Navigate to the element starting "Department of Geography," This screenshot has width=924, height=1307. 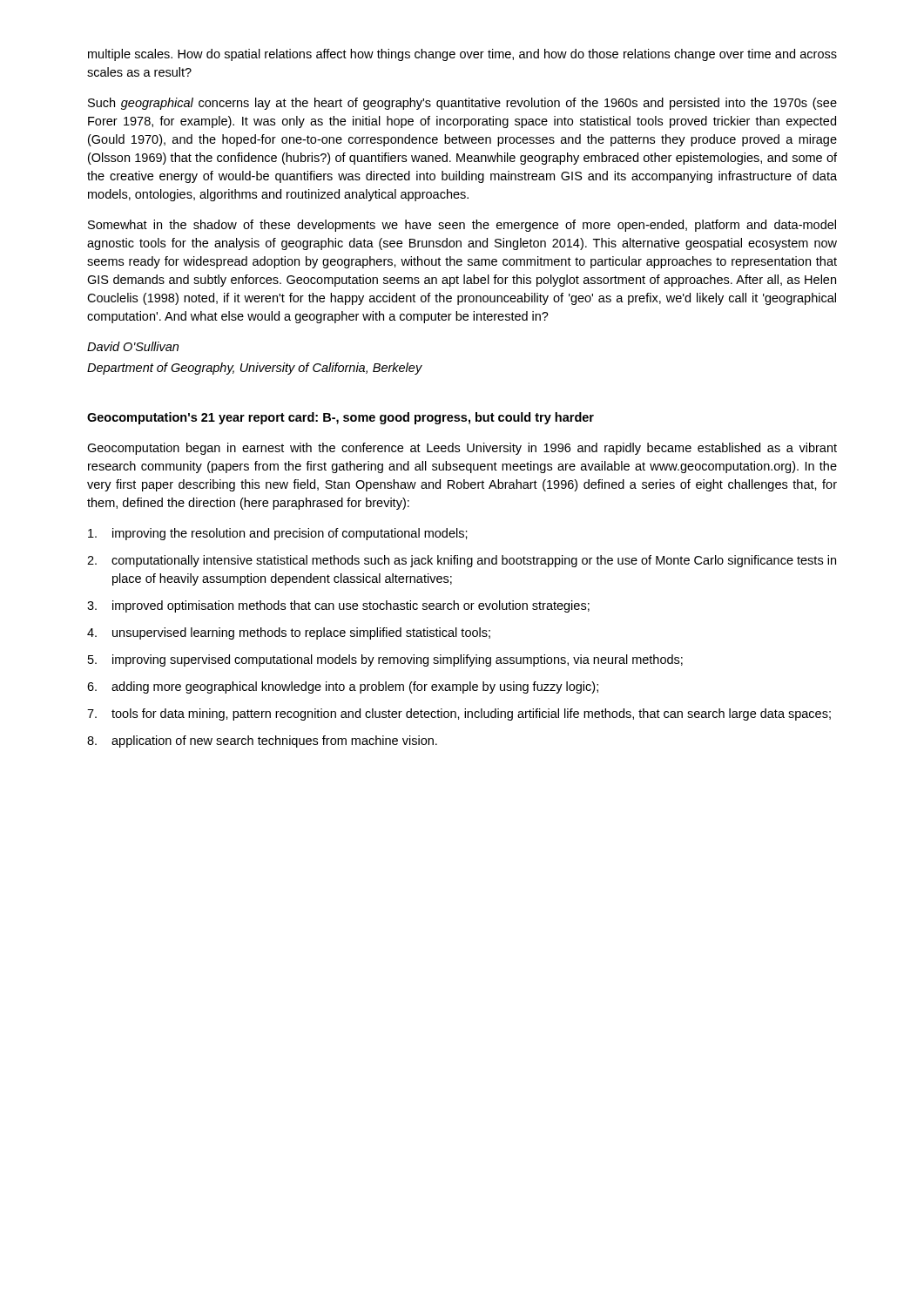pyautogui.click(x=254, y=368)
